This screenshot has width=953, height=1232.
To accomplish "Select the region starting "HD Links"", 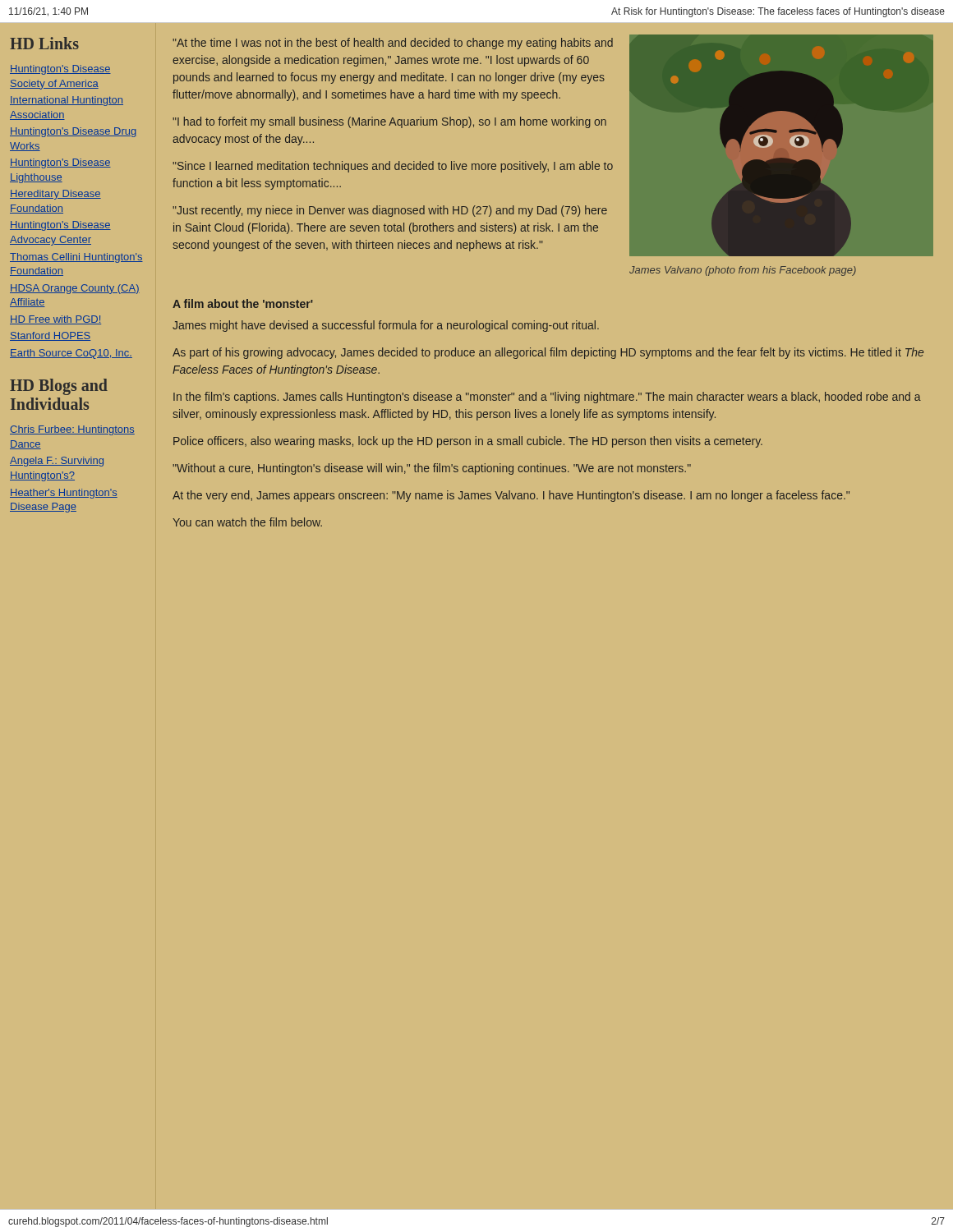I will [44, 44].
